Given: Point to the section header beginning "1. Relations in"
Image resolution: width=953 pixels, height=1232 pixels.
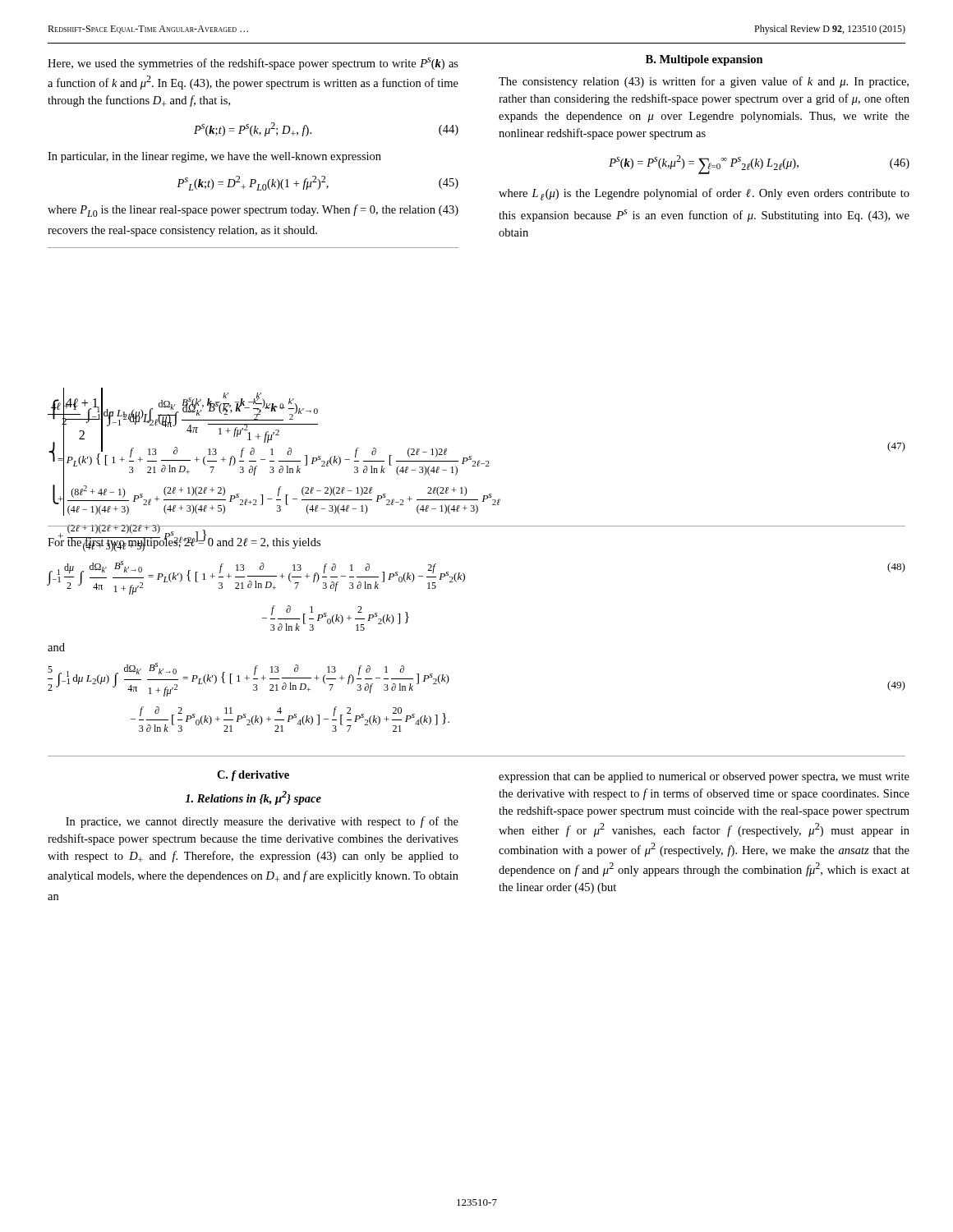Looking at the screenshot, I should click(253, 797).
